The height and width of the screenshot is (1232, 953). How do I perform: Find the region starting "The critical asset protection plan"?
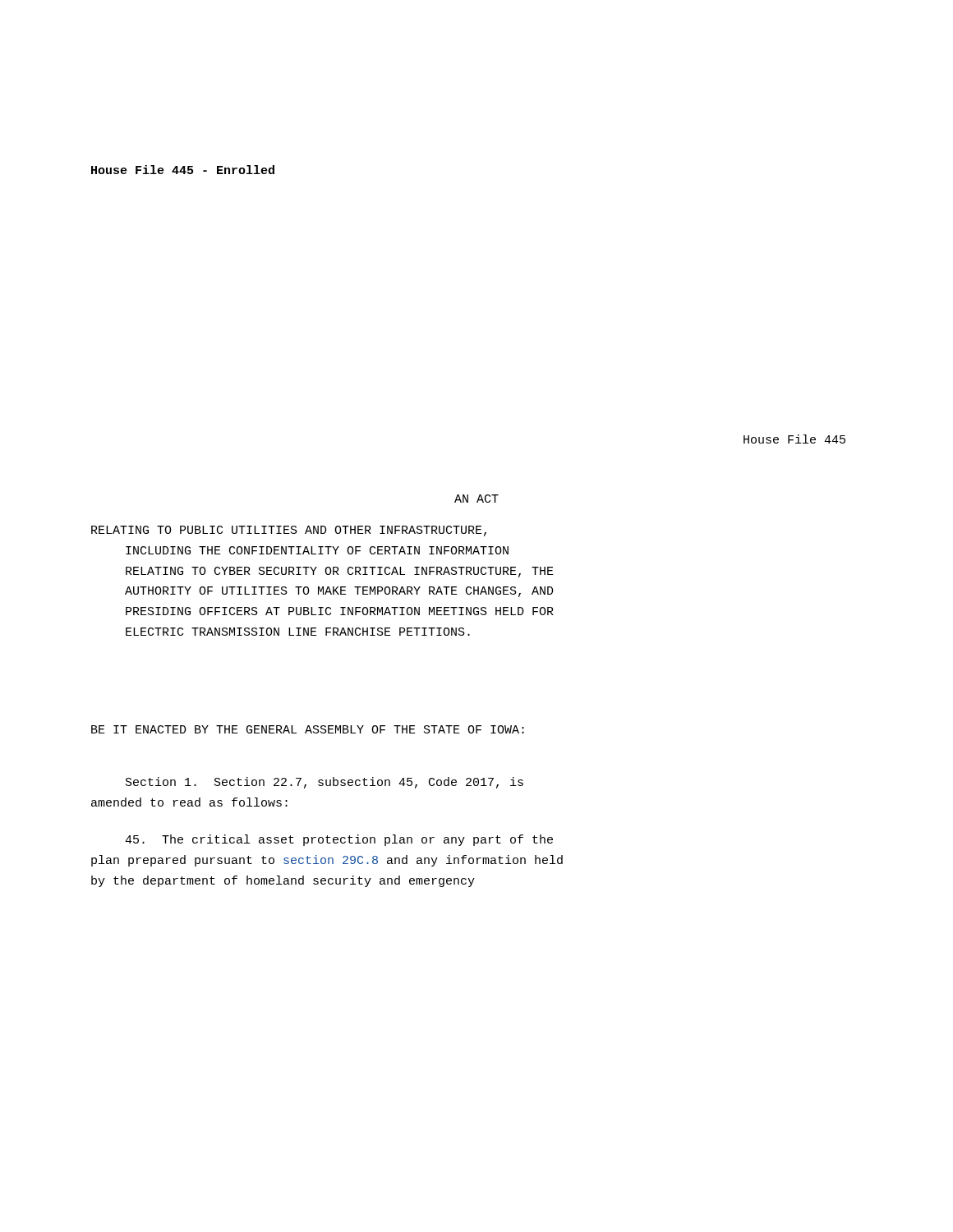point(327,861)
